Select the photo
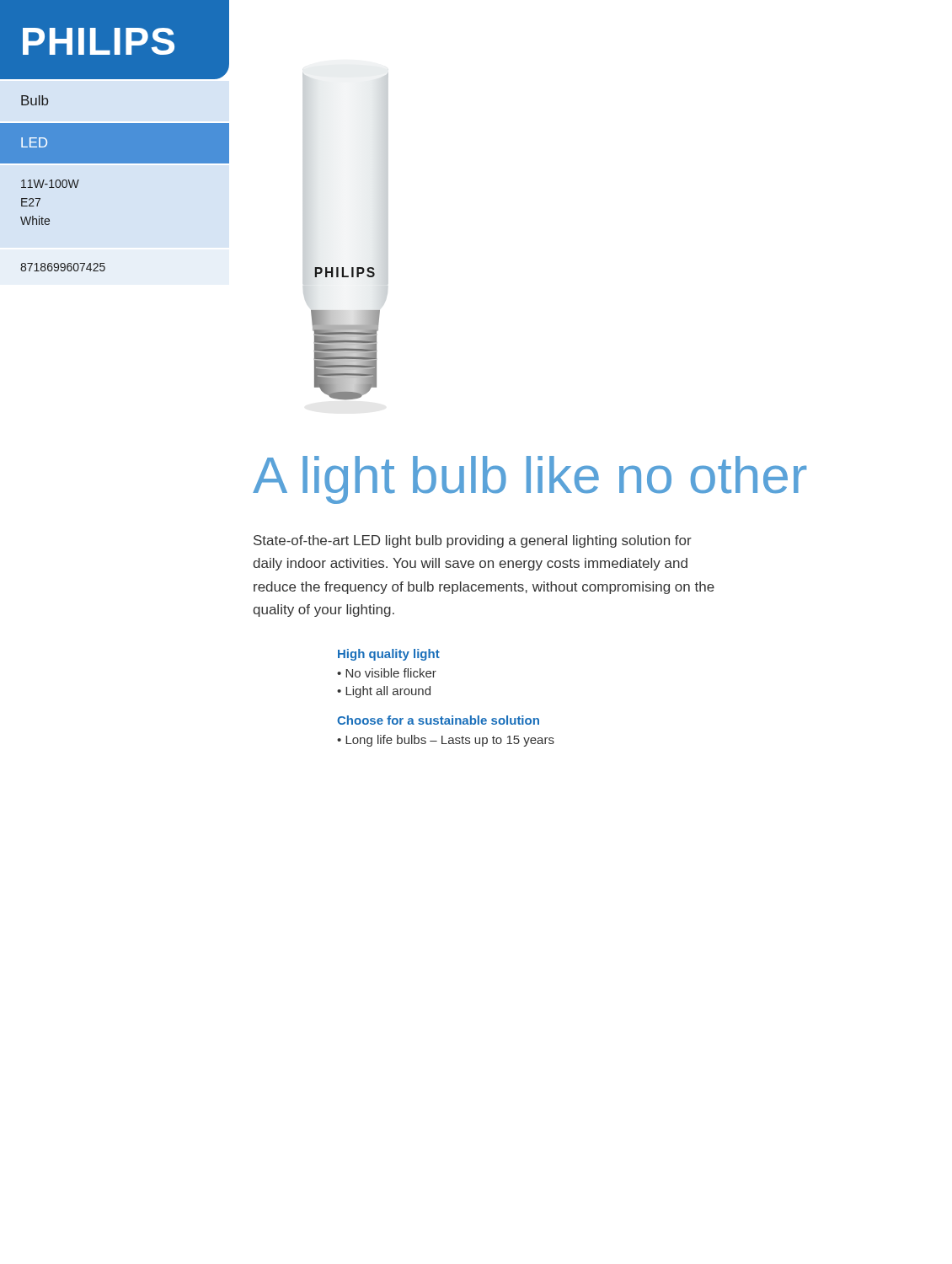The image size is (952, 1264). point(345,228)
